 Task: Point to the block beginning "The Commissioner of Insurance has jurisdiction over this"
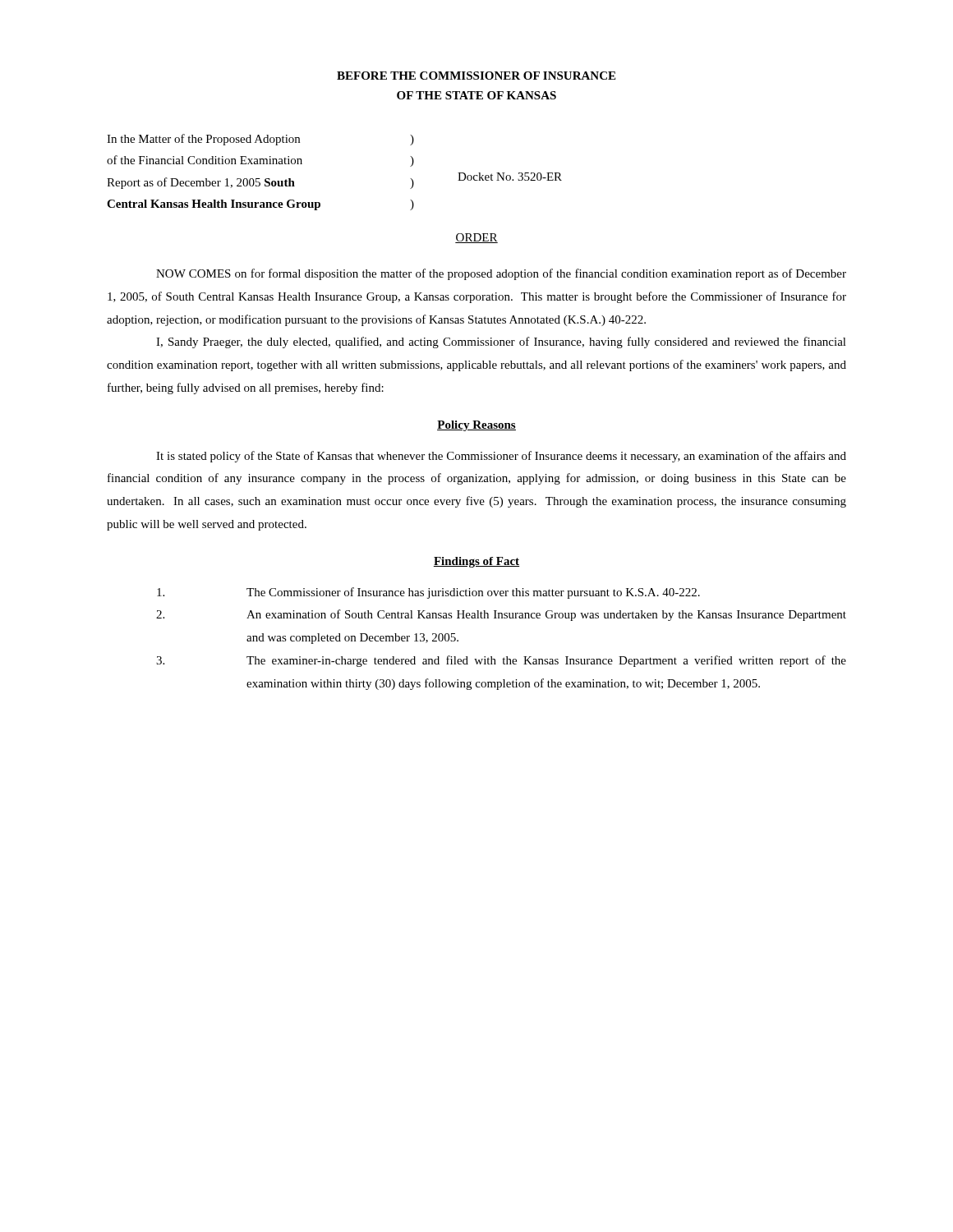coord(476,593)
